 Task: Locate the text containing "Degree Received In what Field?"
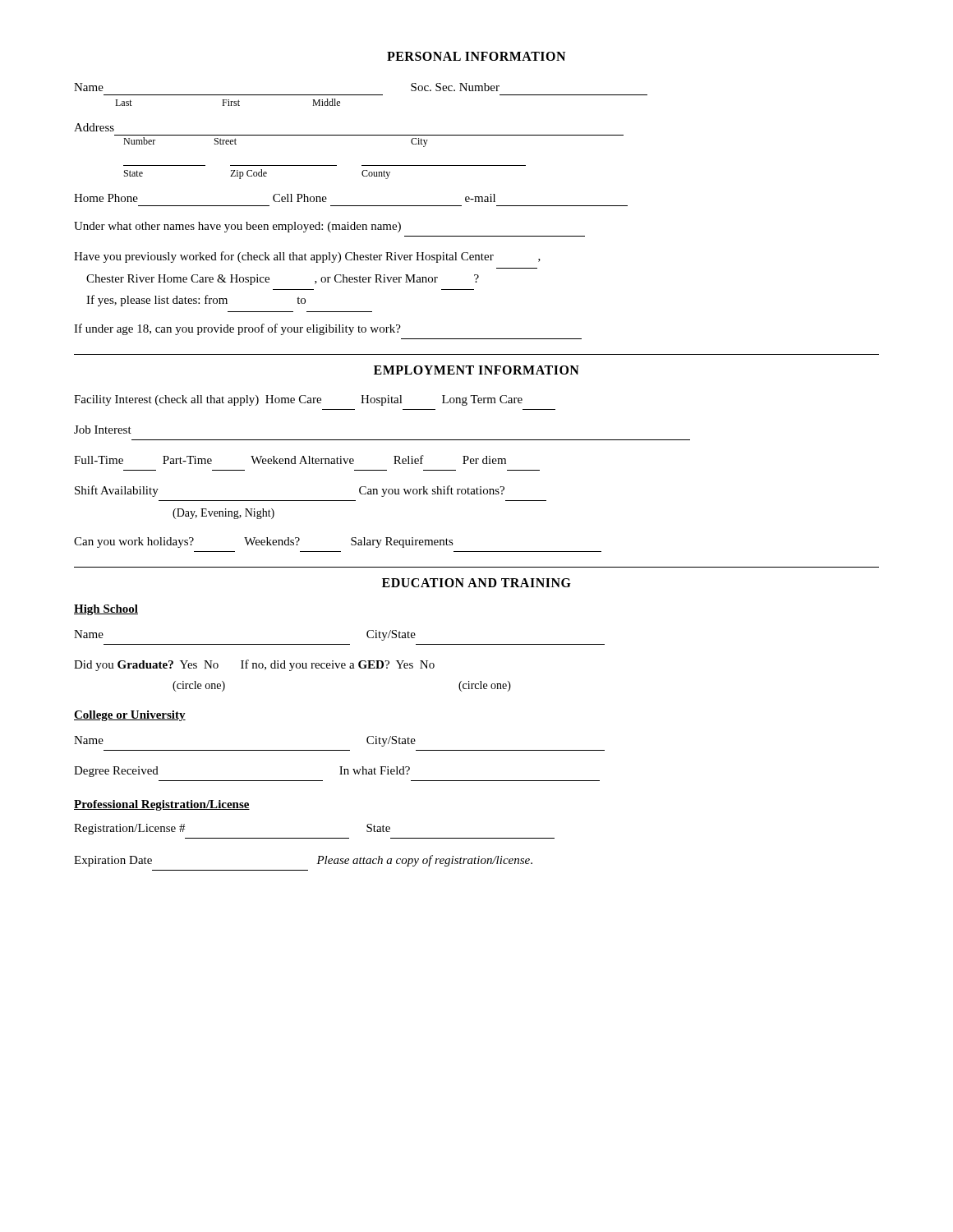tap(337, 770)
